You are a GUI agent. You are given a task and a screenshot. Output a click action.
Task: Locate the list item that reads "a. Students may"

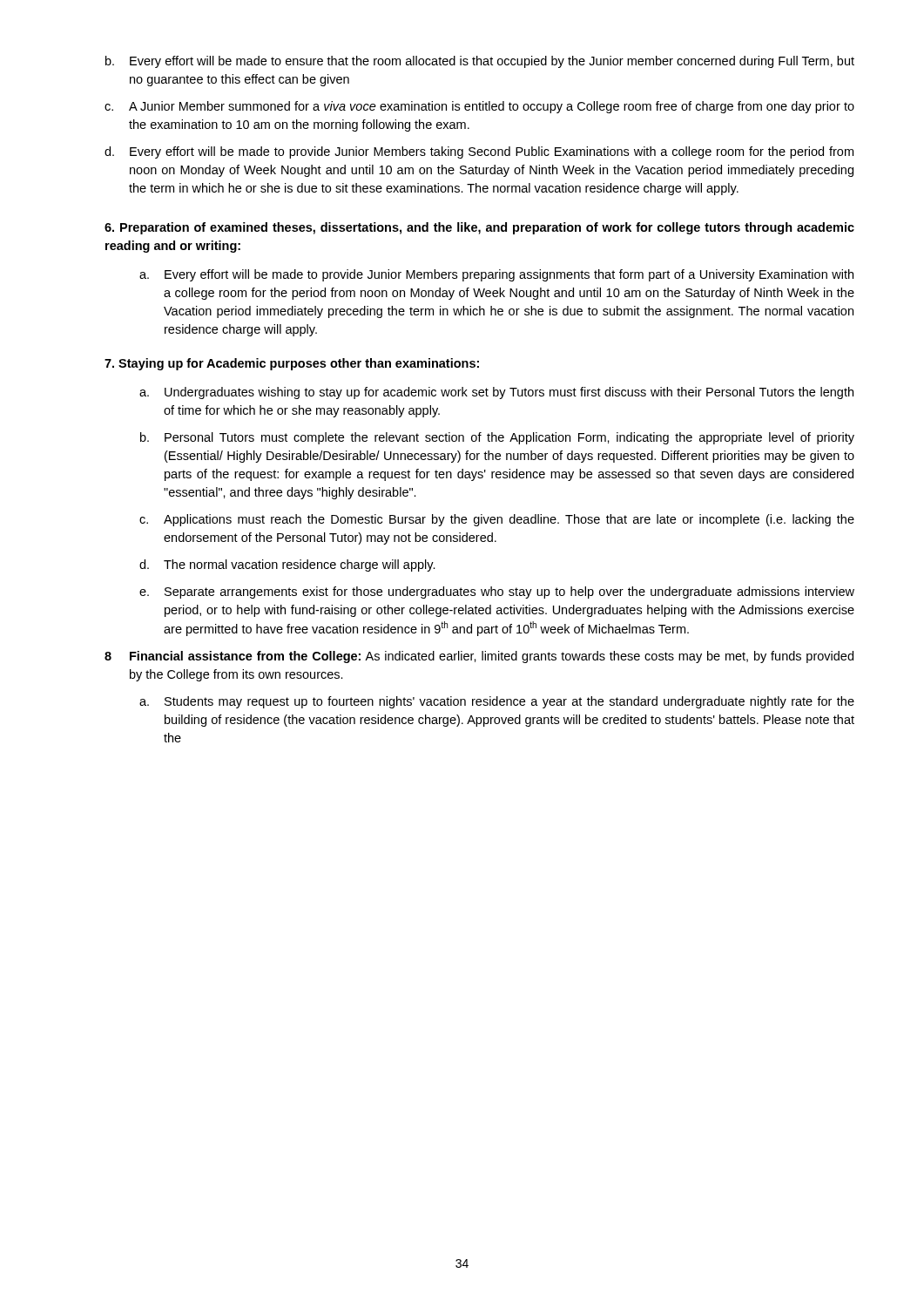point(497,720)
